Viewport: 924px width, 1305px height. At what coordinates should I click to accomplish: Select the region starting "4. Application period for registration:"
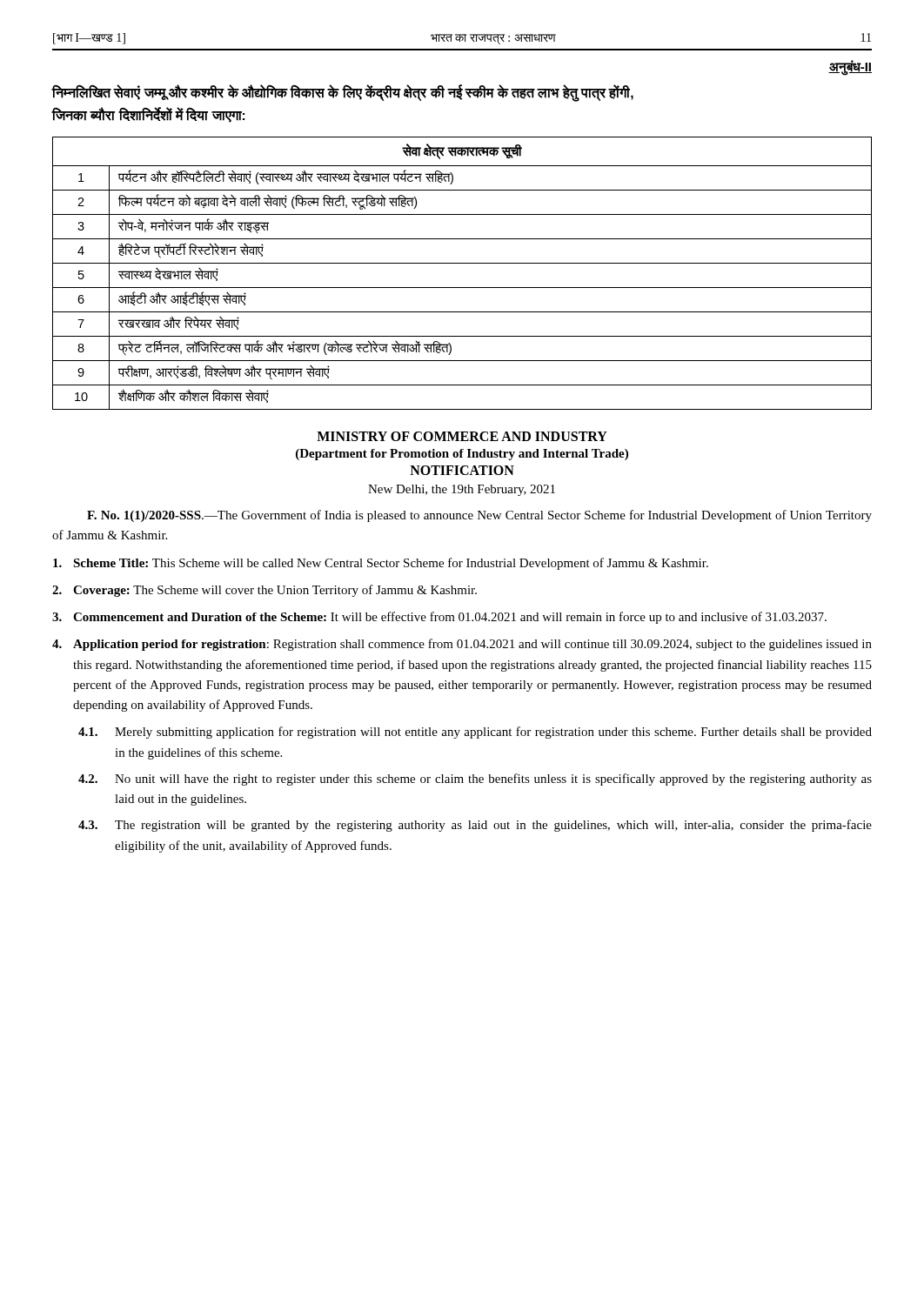point(462,675)
